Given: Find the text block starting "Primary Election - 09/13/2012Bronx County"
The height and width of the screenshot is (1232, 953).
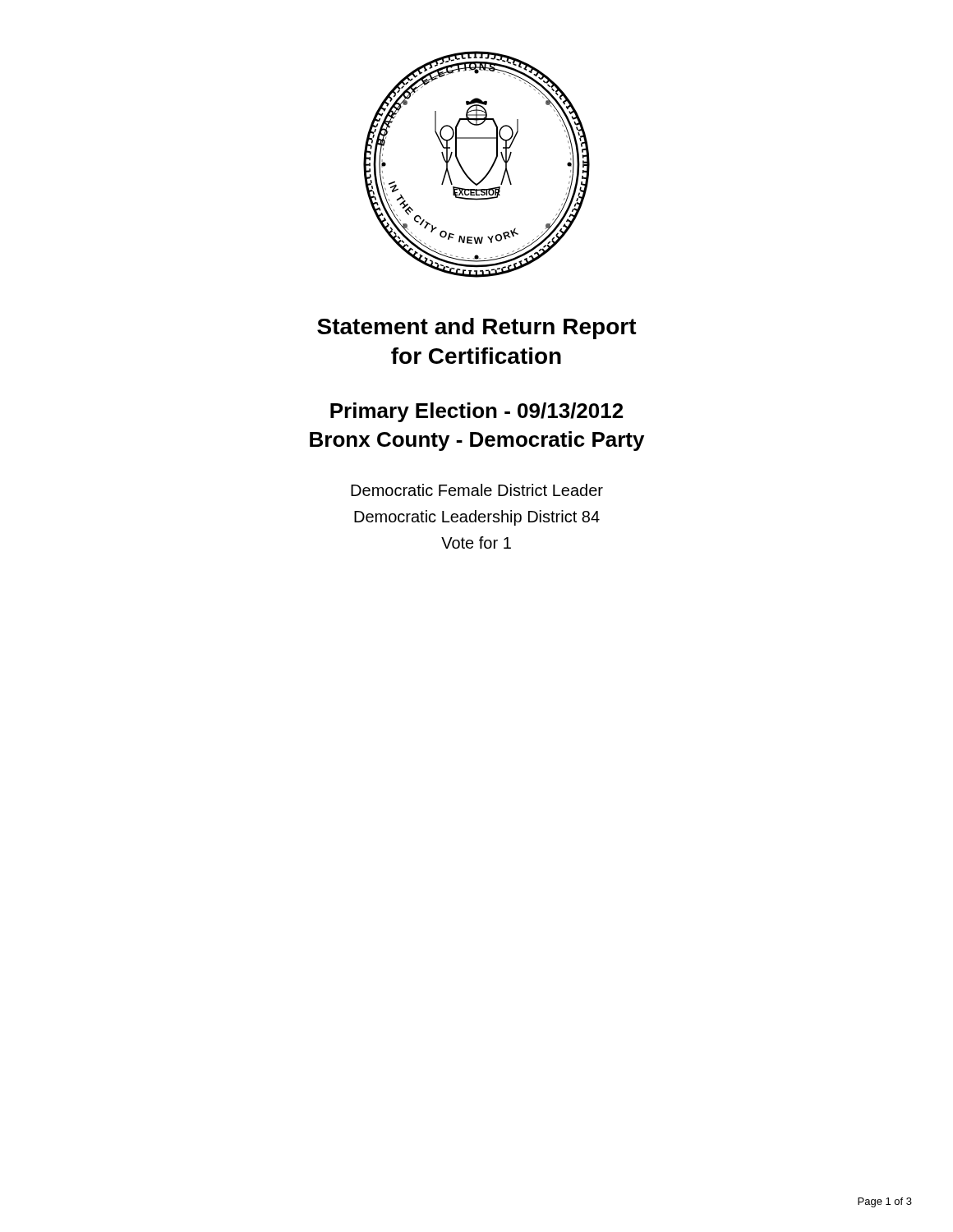Looking at the screenshot, I should (x=476, y=425).
